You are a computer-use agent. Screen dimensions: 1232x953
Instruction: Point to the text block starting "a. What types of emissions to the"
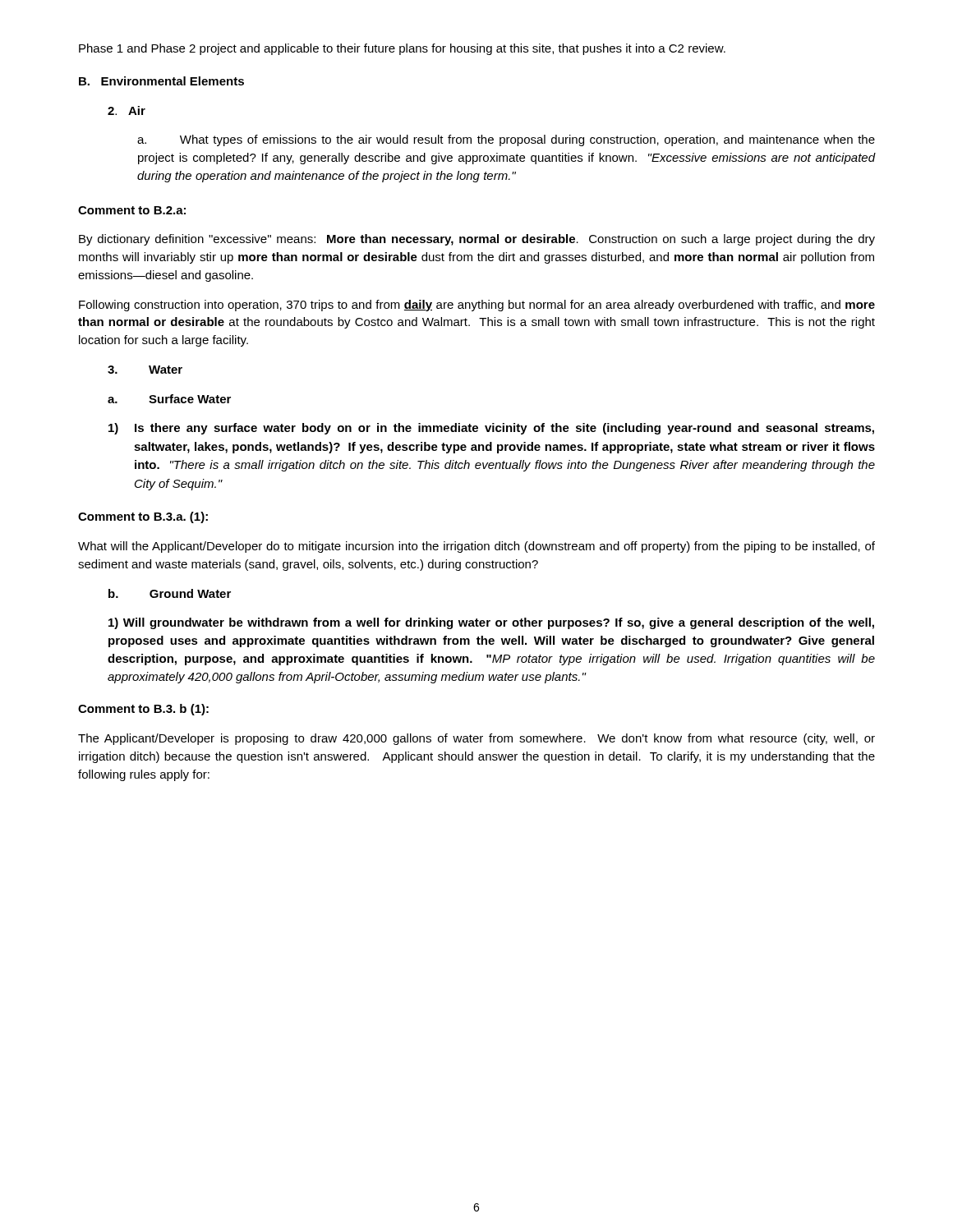point(506,158)
